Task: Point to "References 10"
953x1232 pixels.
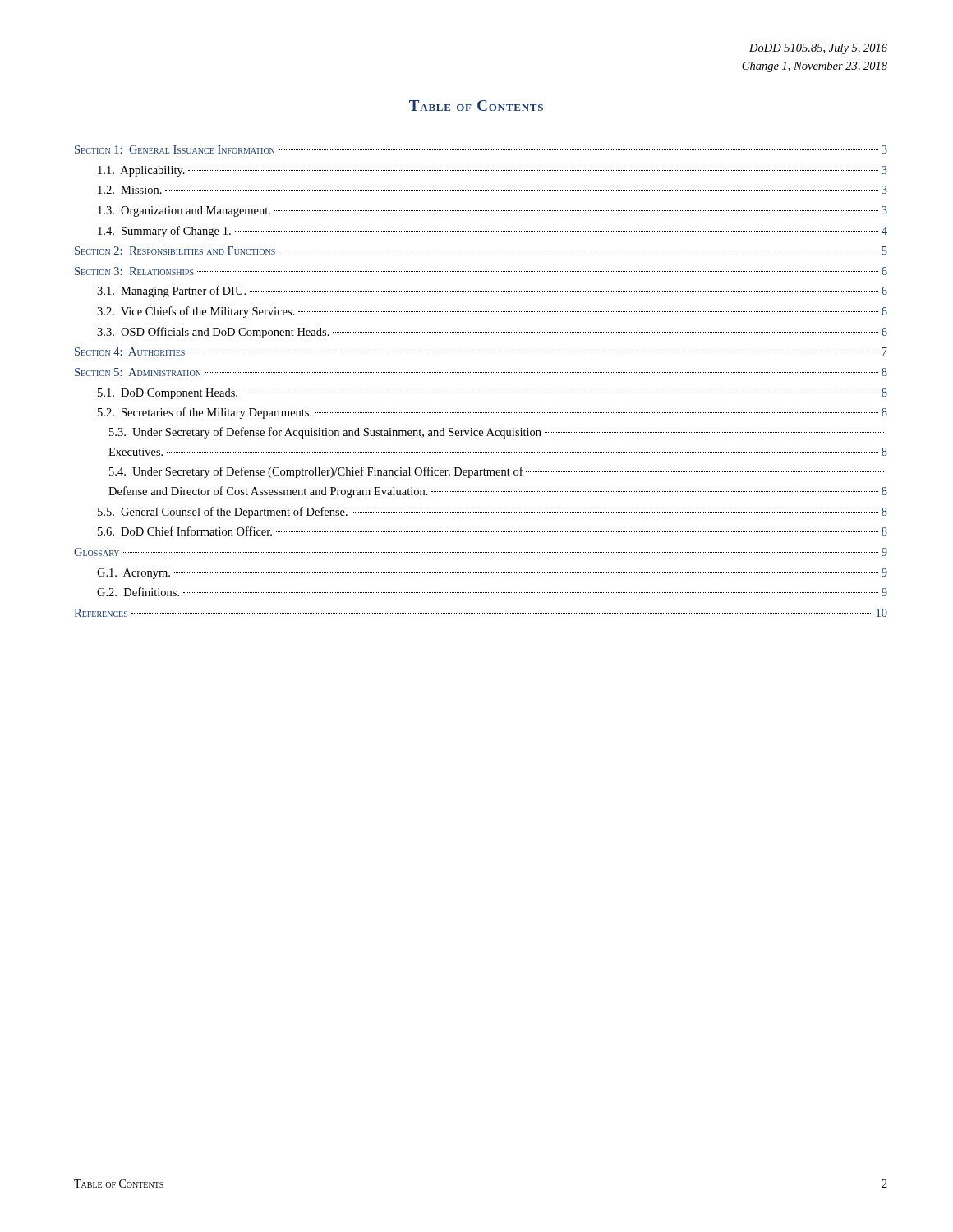Action: pyautogui.click(x=481, y=613)
